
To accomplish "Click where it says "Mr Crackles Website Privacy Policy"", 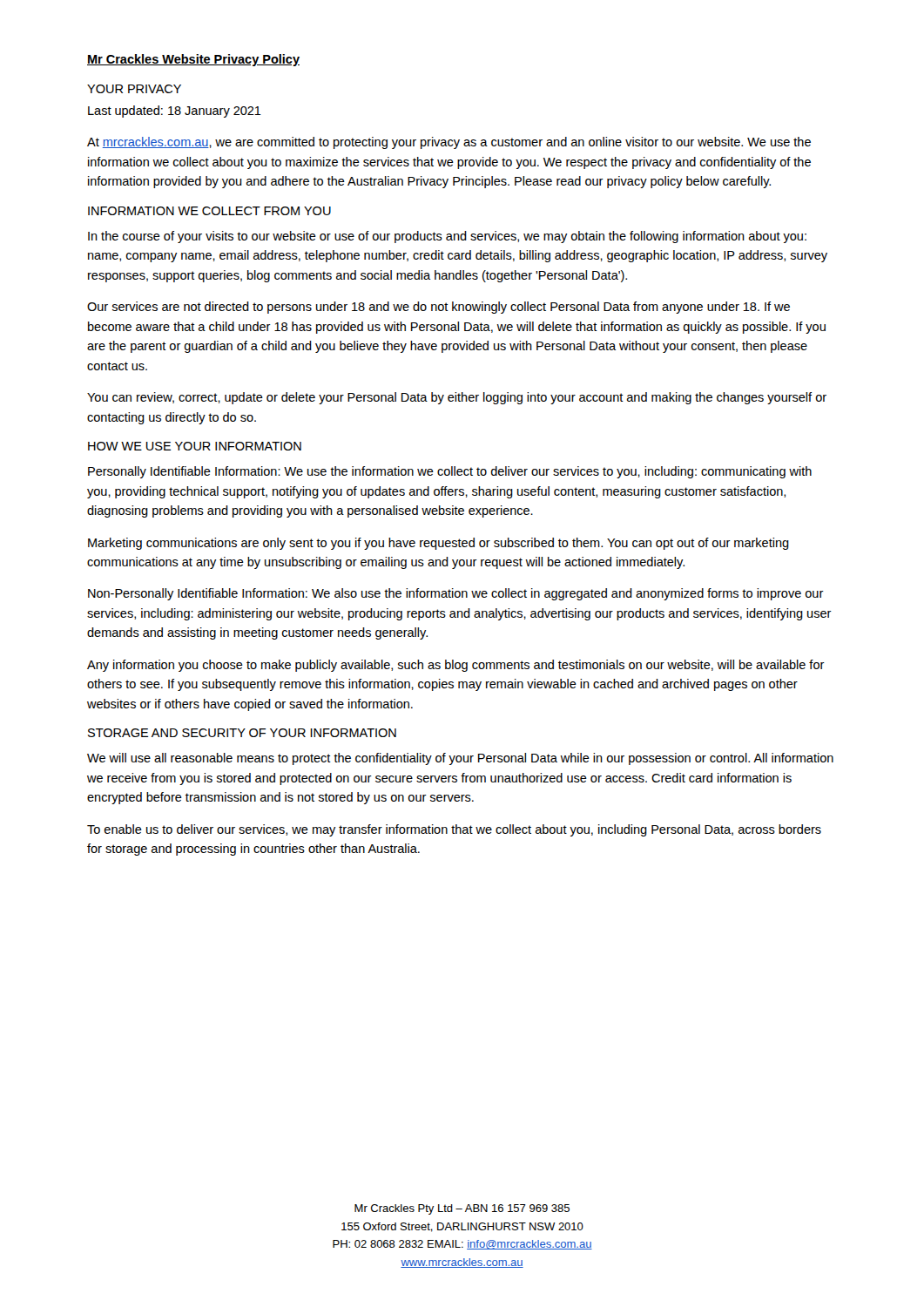I will pyautogui.click(x=193, y=59).
